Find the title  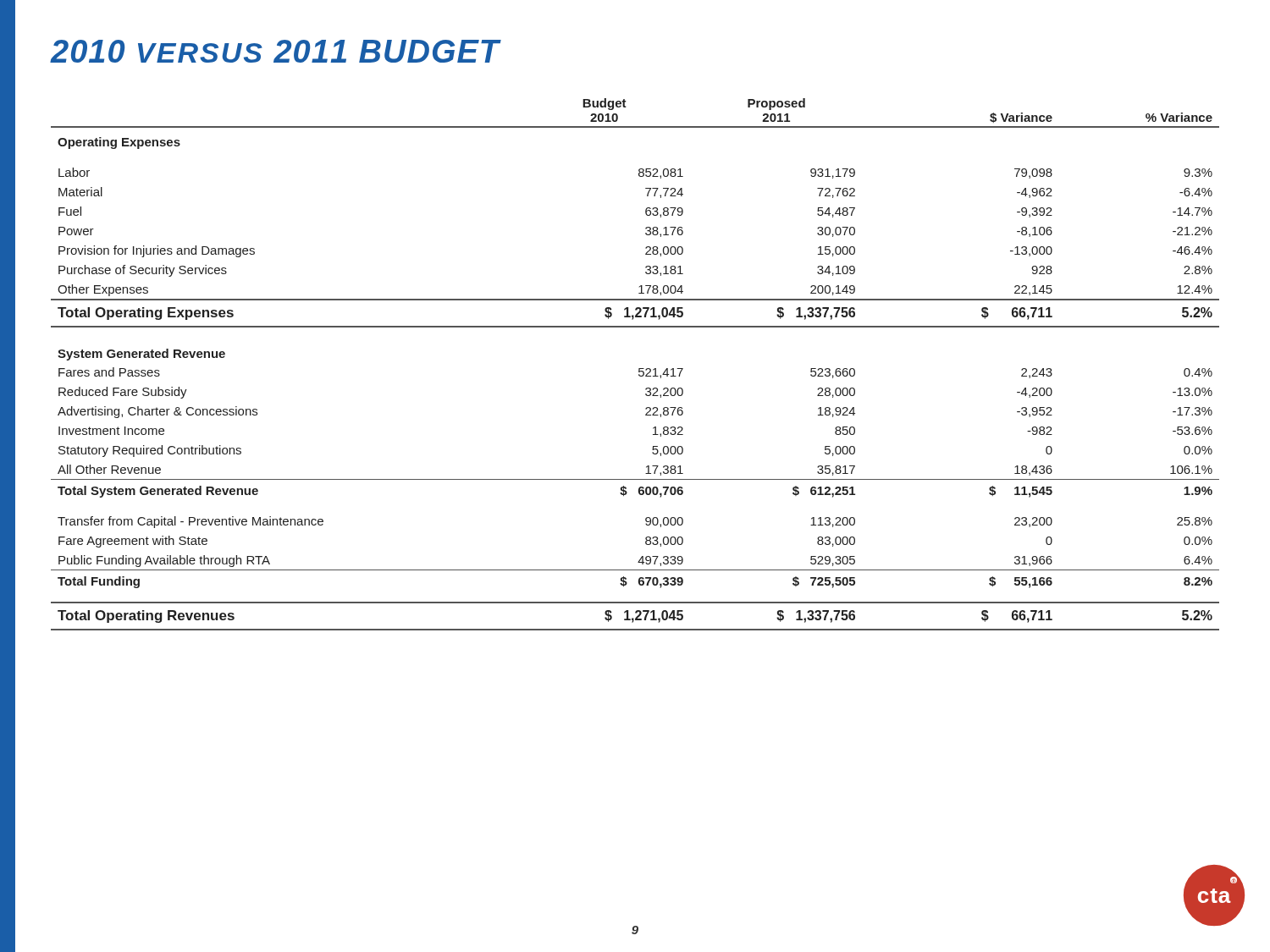point(275,52)
